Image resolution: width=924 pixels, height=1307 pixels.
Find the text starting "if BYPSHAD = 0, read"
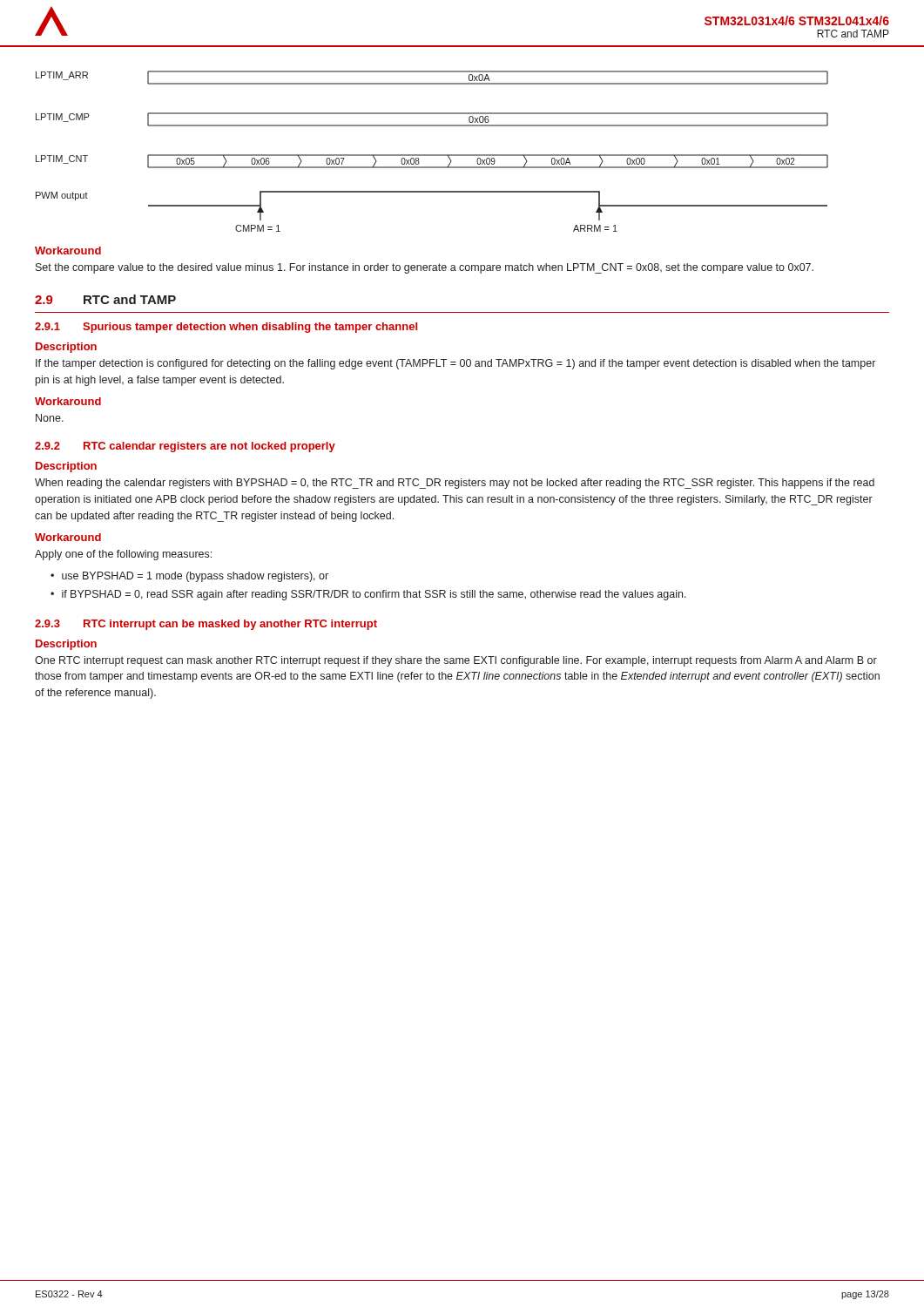[374, 594]
